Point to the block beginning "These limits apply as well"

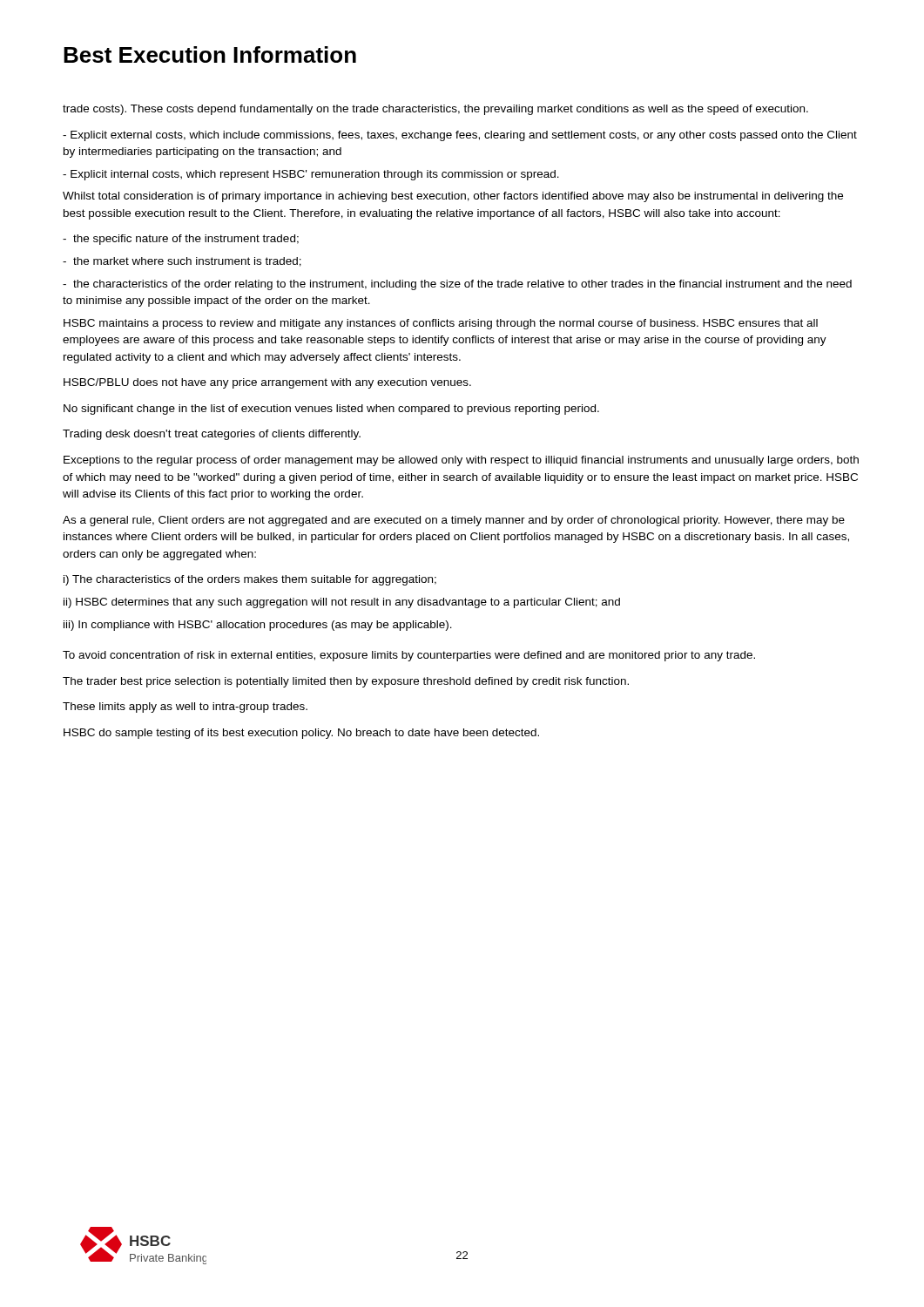tap(186, 706)
